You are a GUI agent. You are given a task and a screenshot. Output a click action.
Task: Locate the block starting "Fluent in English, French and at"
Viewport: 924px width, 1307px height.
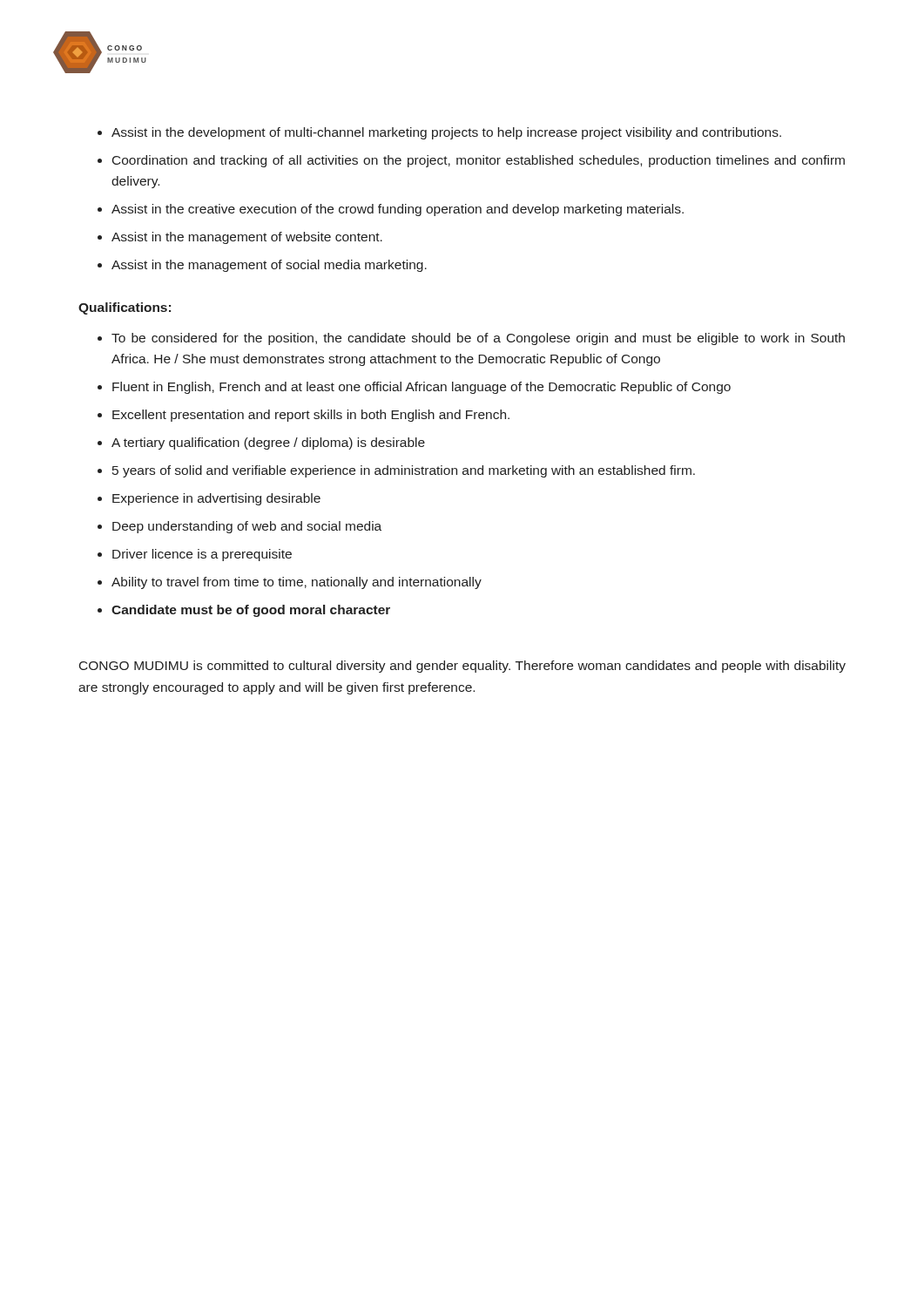(x=421, y=387)
